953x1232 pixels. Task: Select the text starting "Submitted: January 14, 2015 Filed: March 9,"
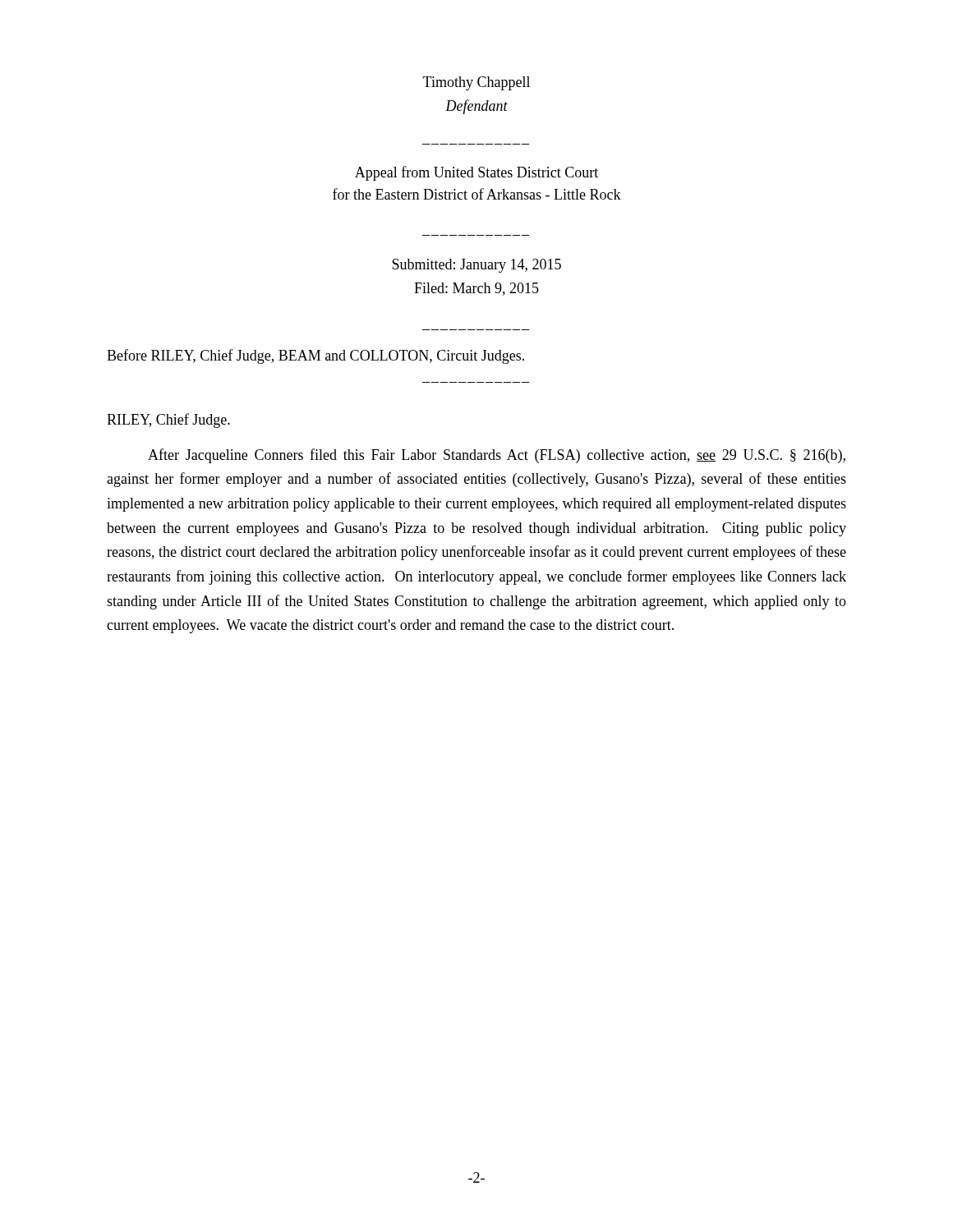point(476,276)
